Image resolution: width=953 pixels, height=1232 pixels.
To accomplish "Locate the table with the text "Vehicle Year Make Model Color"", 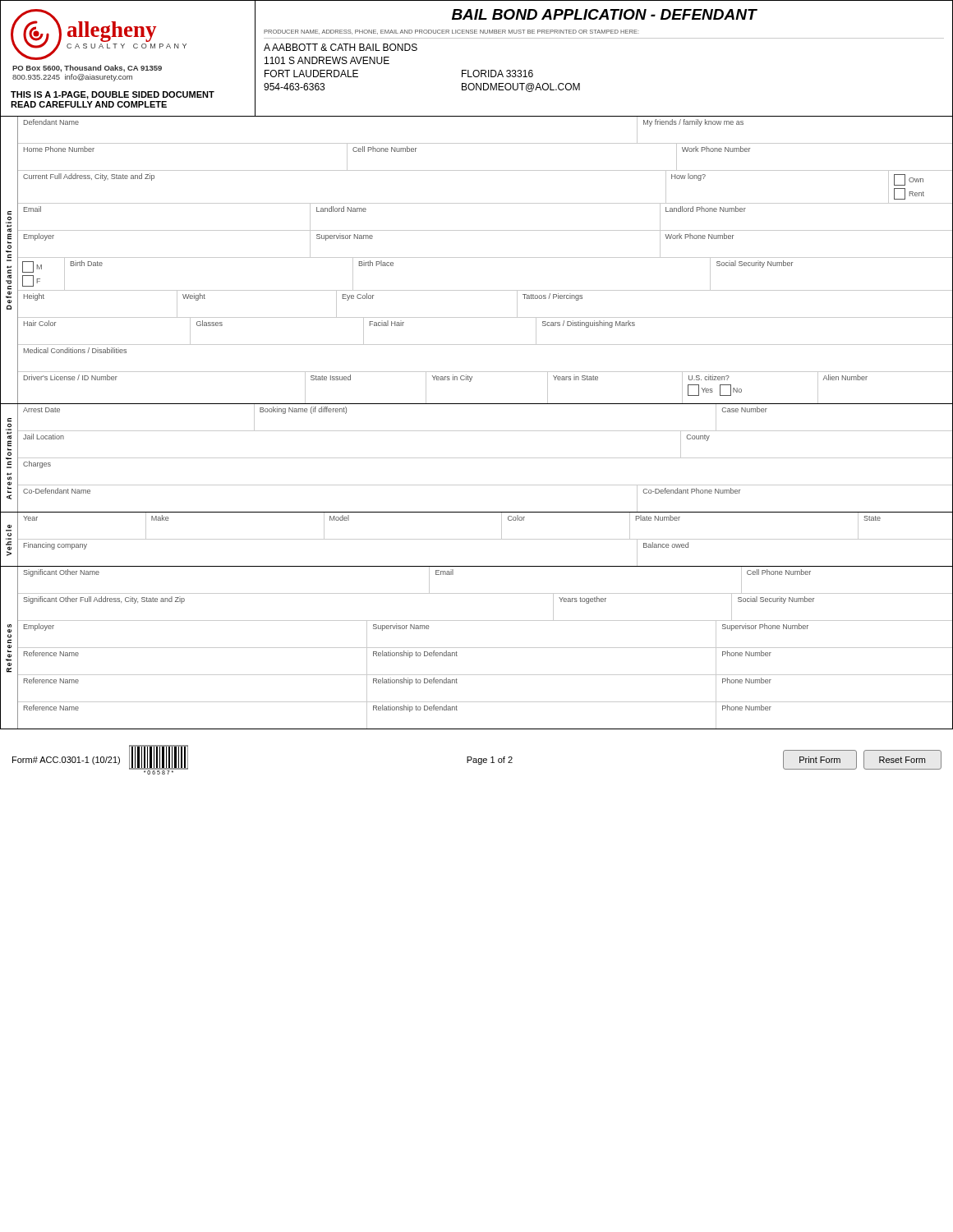I will coord(476,540).
